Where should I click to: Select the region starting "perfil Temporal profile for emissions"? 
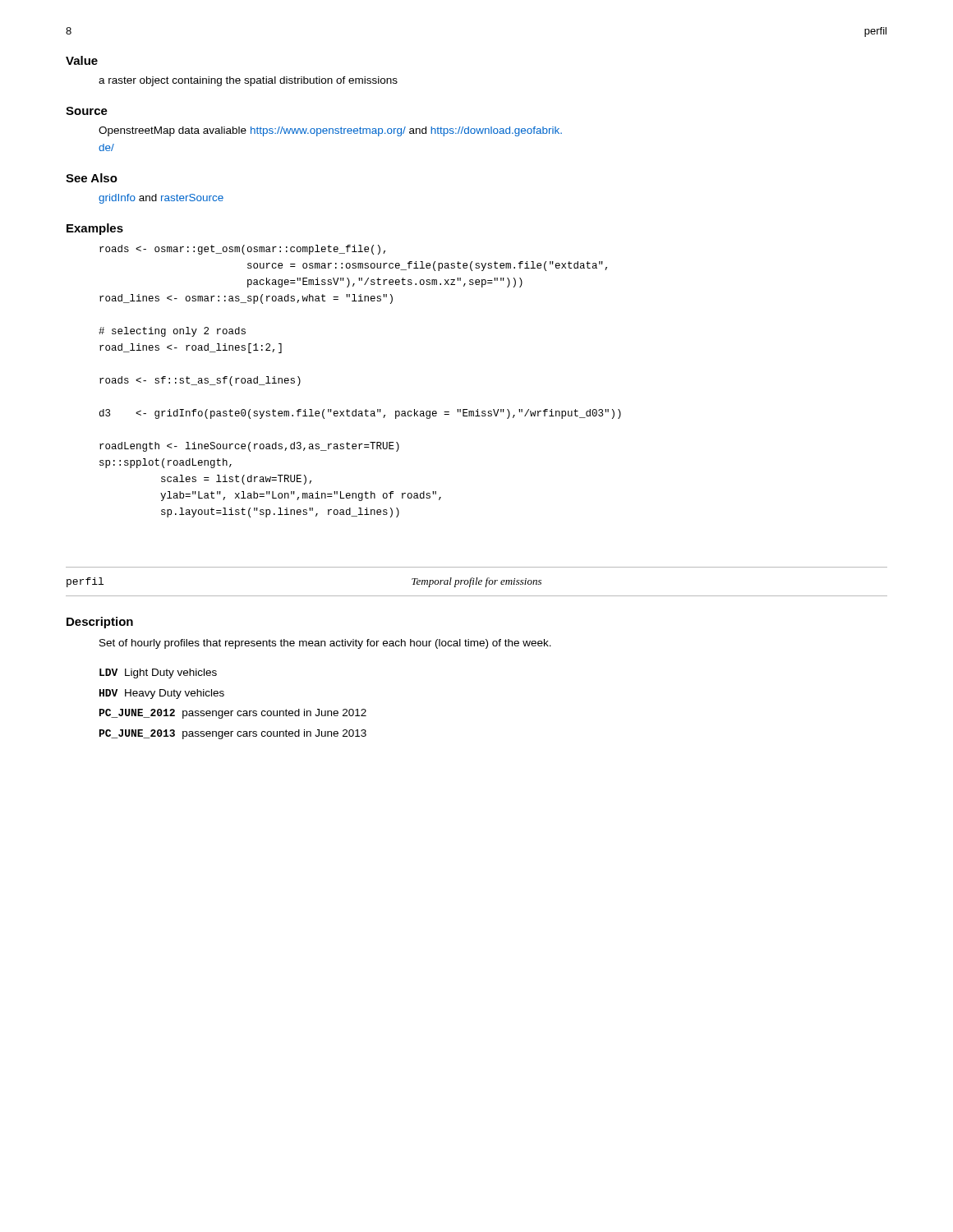(476, 582)
